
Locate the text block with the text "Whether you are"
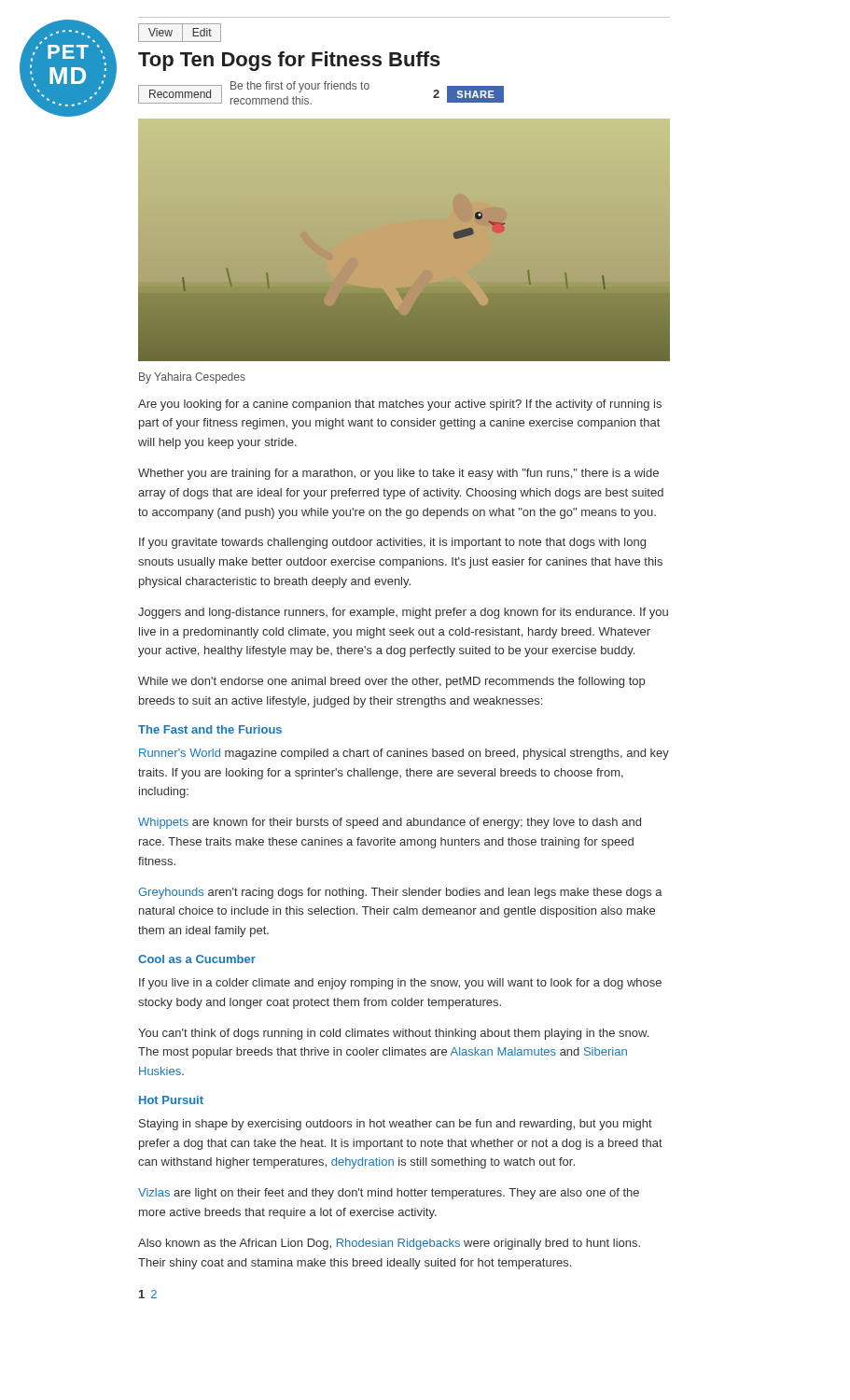pos(401,492)
